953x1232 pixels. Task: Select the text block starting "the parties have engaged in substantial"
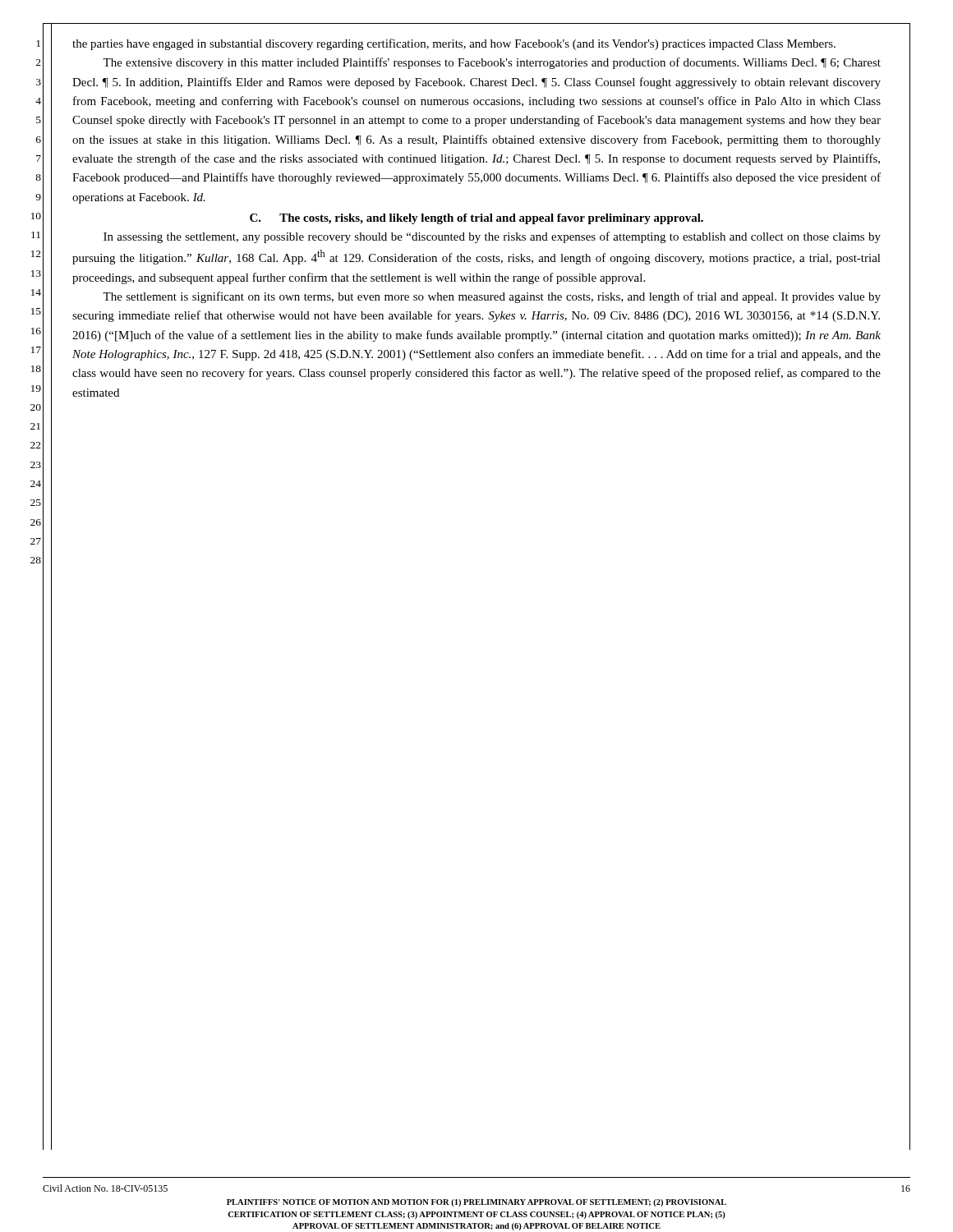454,44
